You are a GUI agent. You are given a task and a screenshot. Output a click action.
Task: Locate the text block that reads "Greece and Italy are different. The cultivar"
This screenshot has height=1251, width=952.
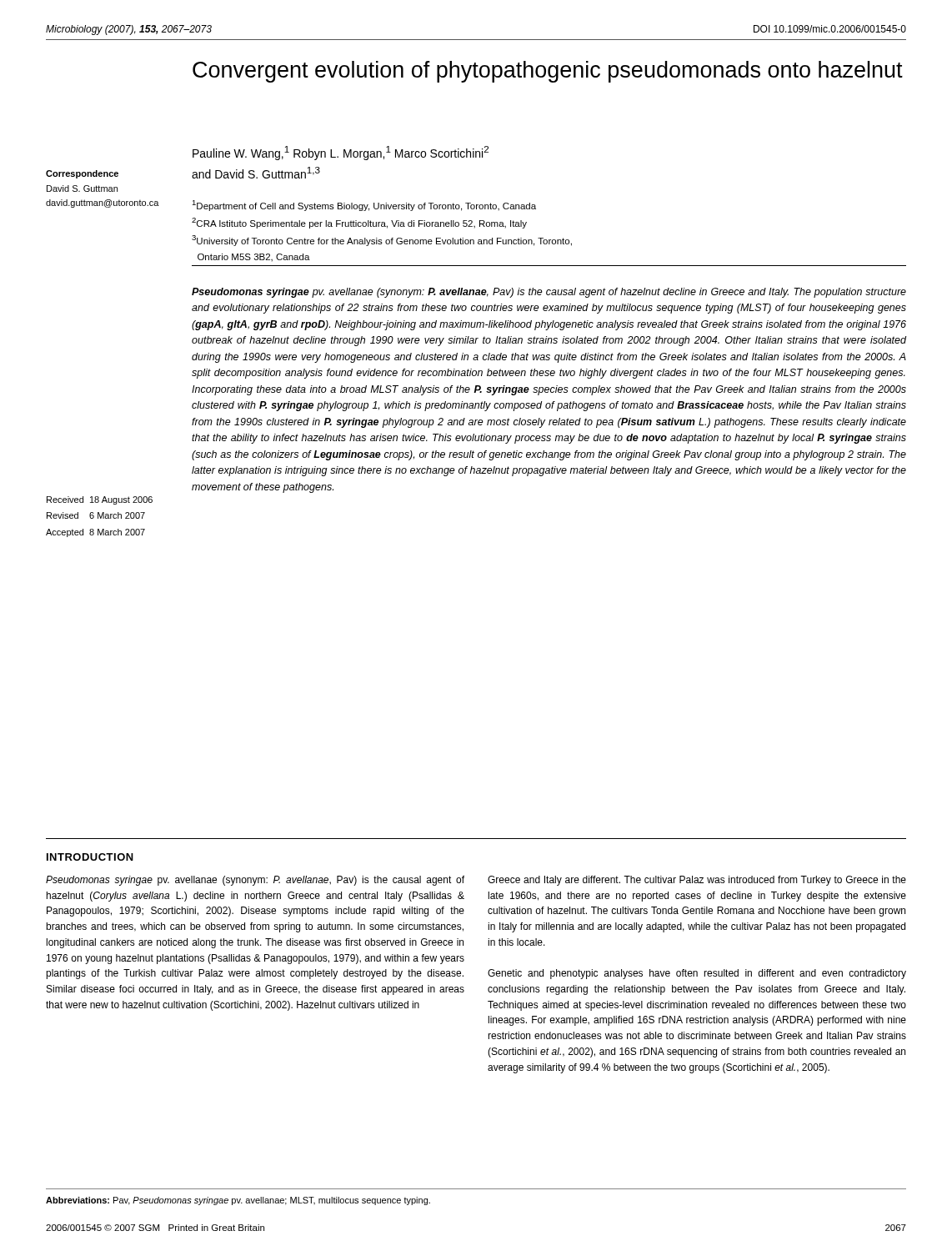(697, 974)
